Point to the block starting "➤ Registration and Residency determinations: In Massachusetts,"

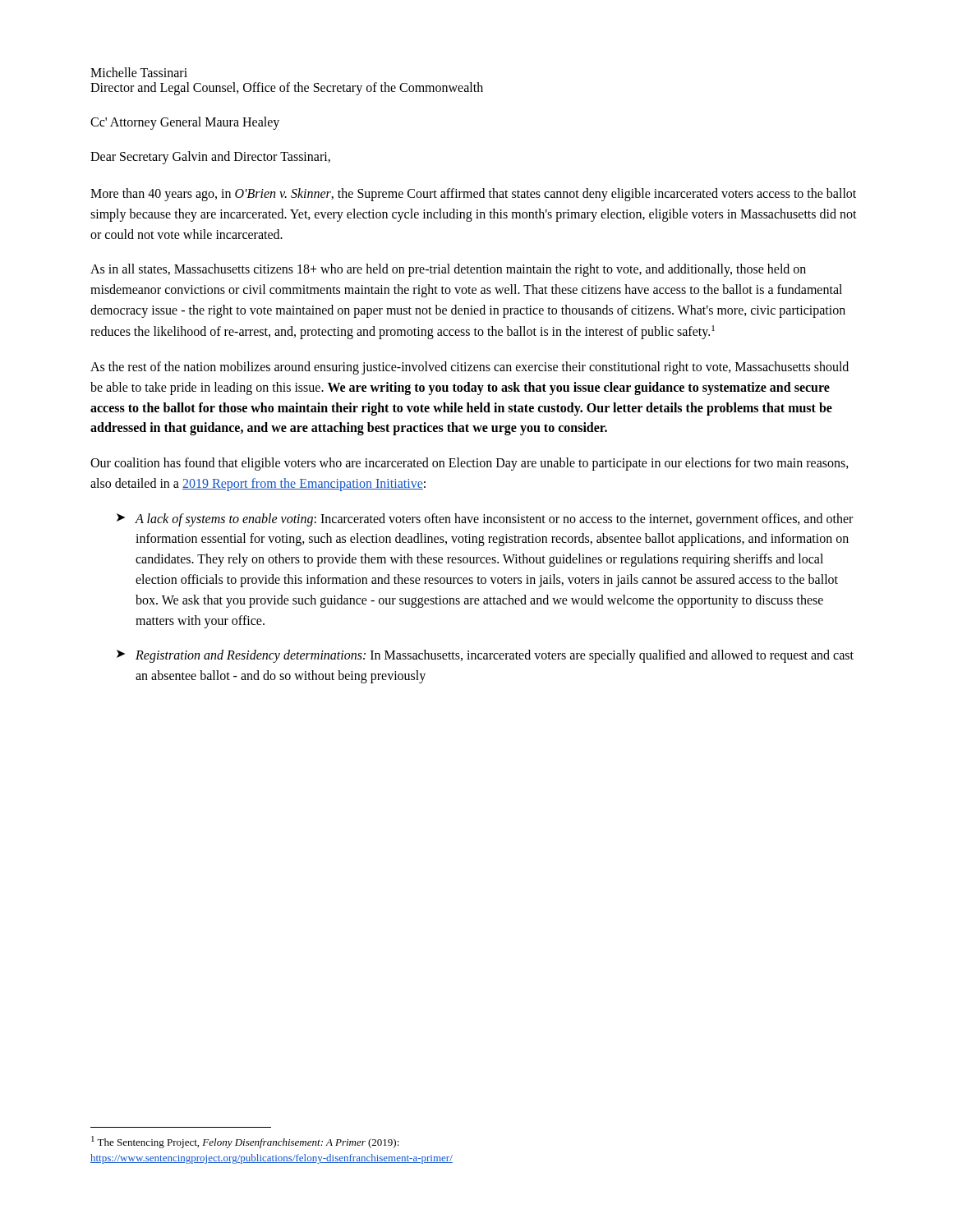[x=489, y=666]
